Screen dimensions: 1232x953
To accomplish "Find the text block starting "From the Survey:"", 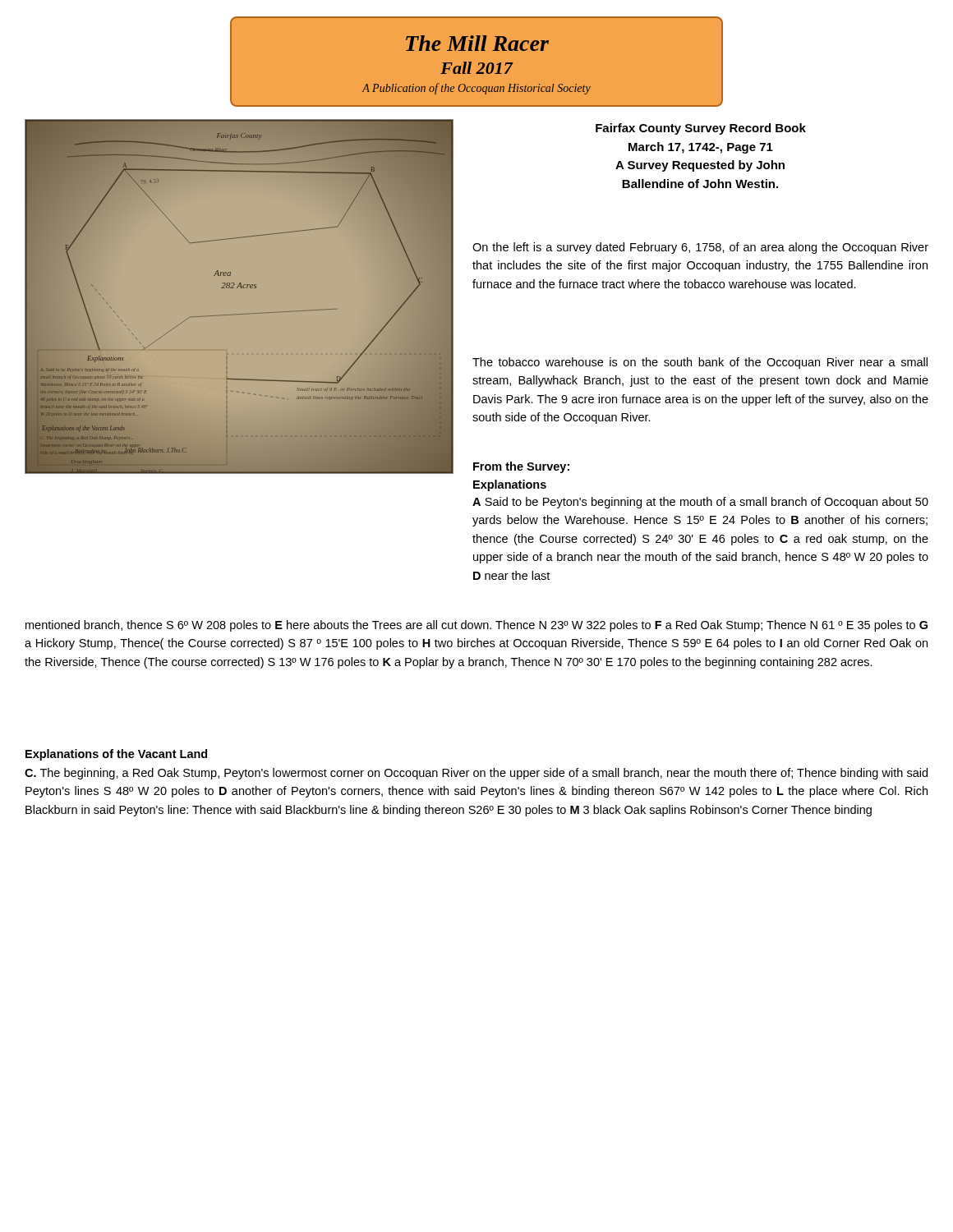I will click(x=521, y=466).
